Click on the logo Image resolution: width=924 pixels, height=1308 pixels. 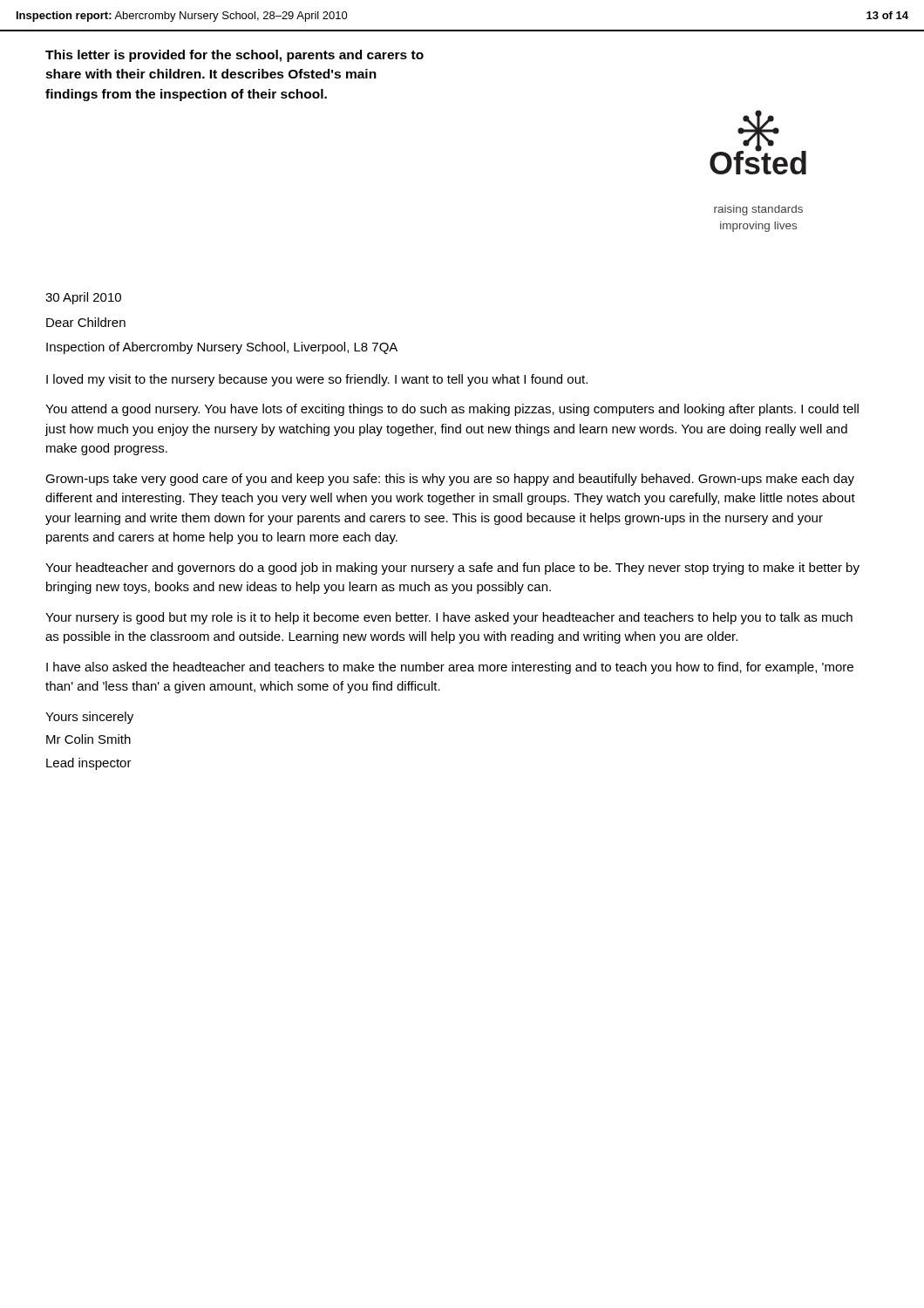coord(758,170)
